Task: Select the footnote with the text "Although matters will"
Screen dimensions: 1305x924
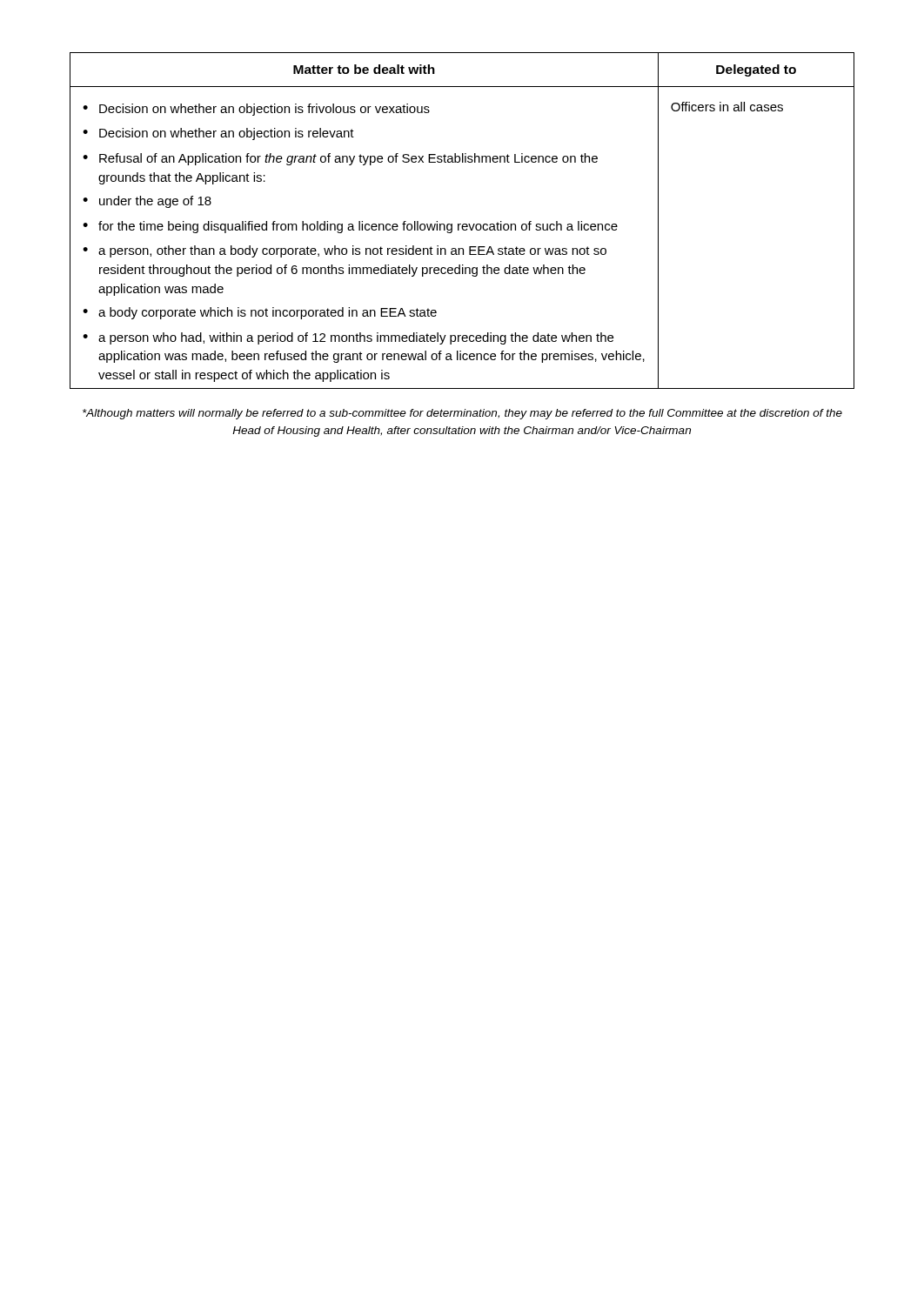Action: pyautogui.click(x=462, y=422)
